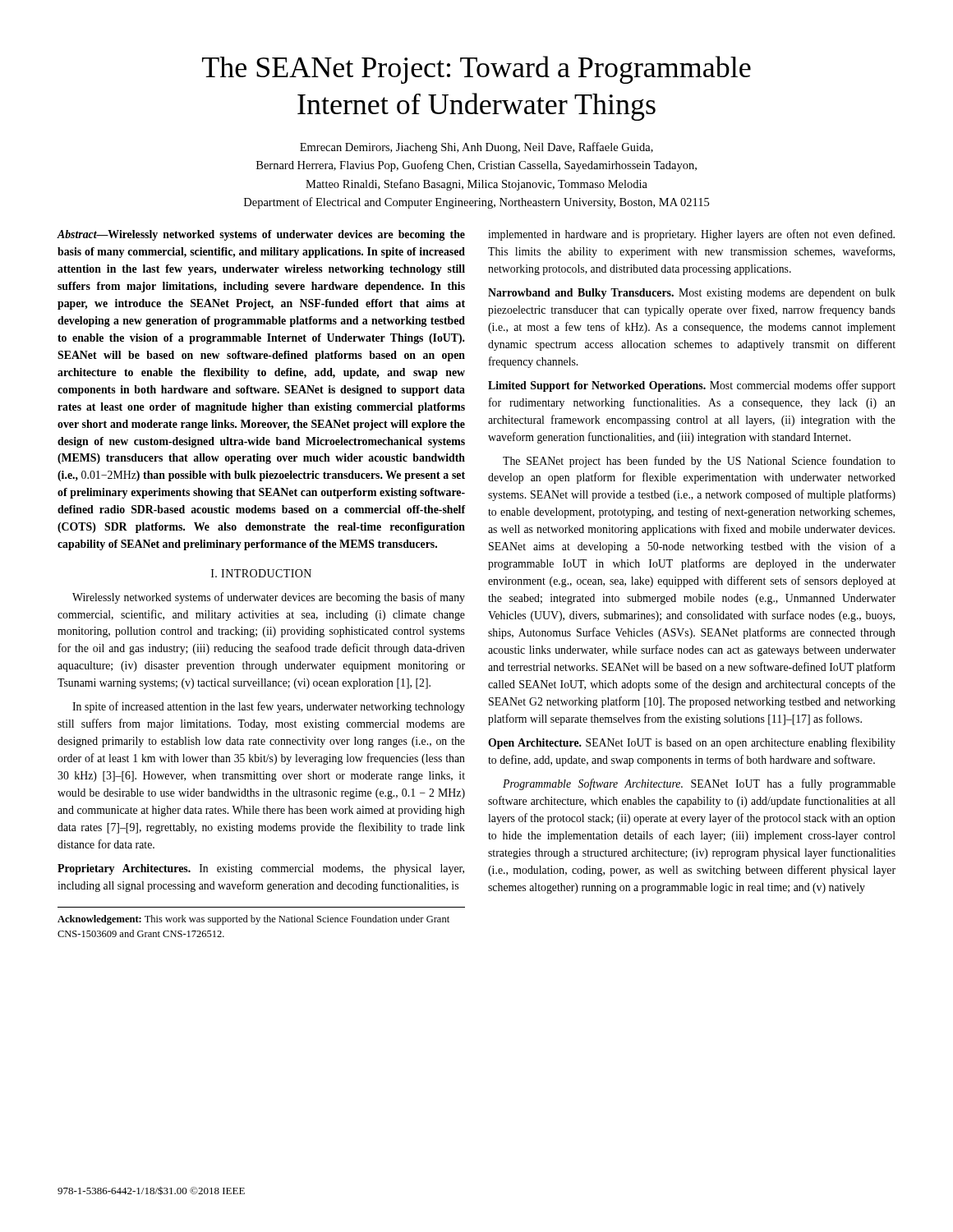953x1232 pixels.
Task: Find the passage starting "The SEANet project has"
Action: click(692, 590)
